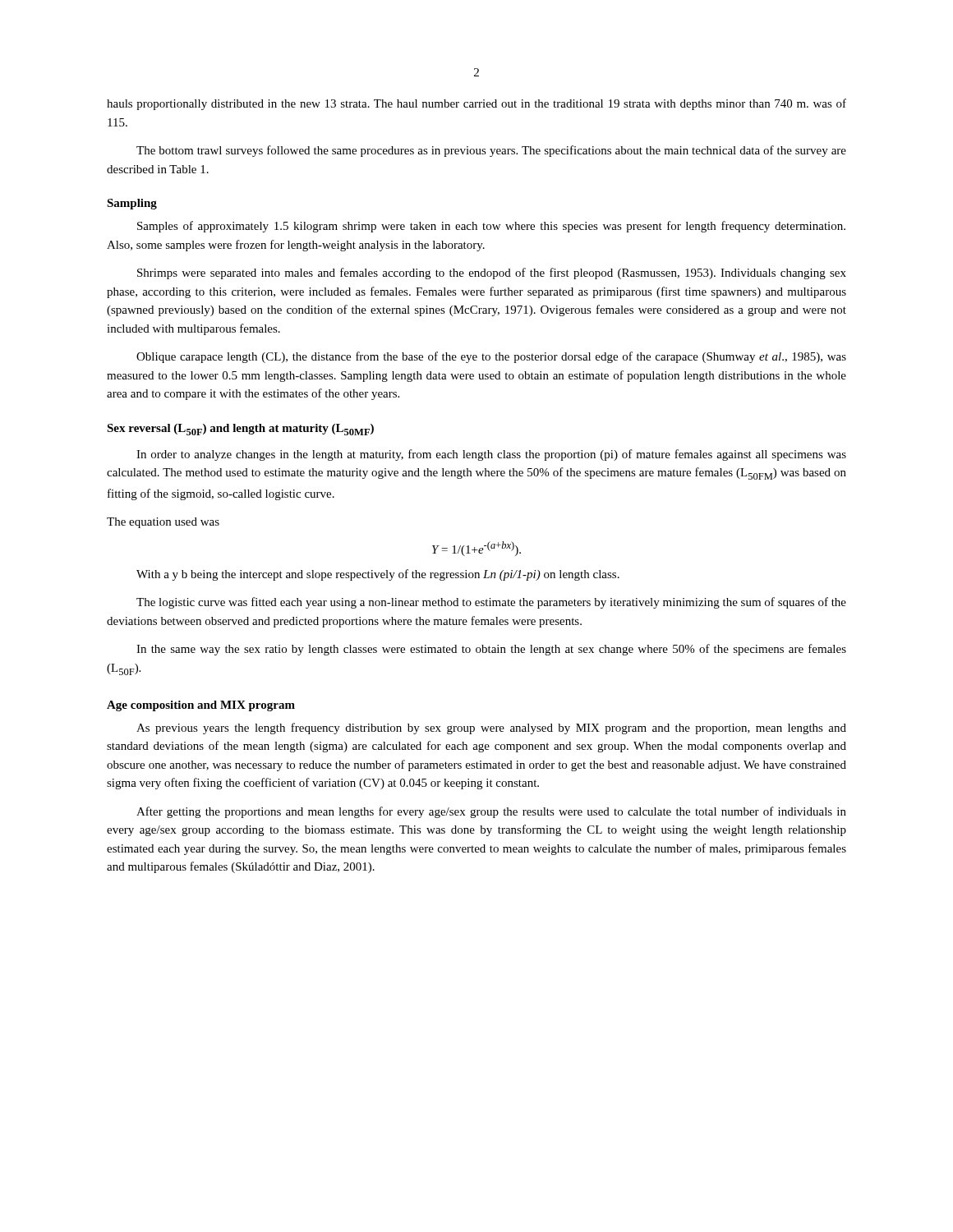Locate the block of text that opens with "Samples of approximately 1.5 kilogram shrimp"
Viewport: 953px width, 1232px height.
(x=476, y=235)
